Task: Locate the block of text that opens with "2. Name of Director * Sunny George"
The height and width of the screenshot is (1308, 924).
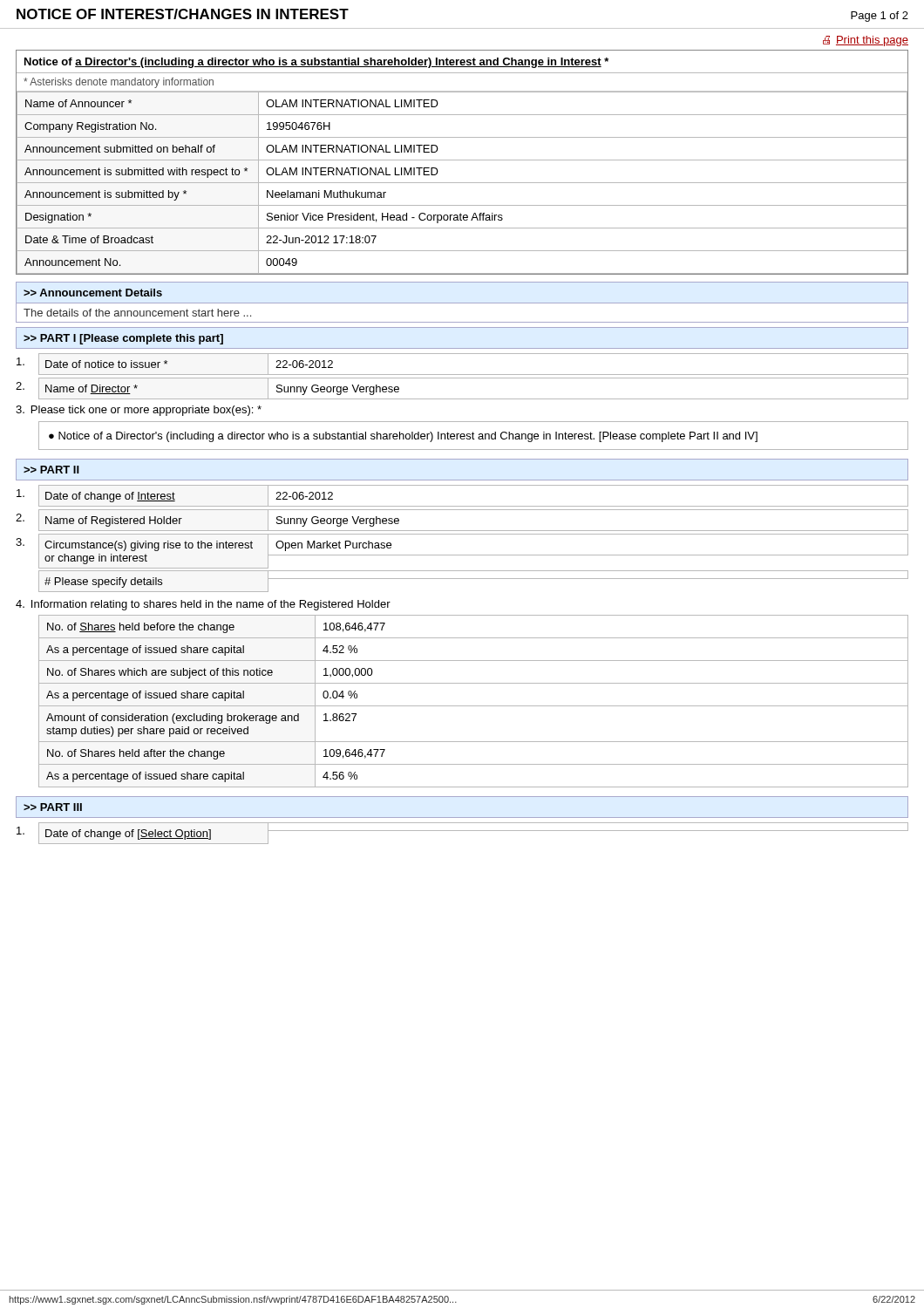Action: [462, 388]
